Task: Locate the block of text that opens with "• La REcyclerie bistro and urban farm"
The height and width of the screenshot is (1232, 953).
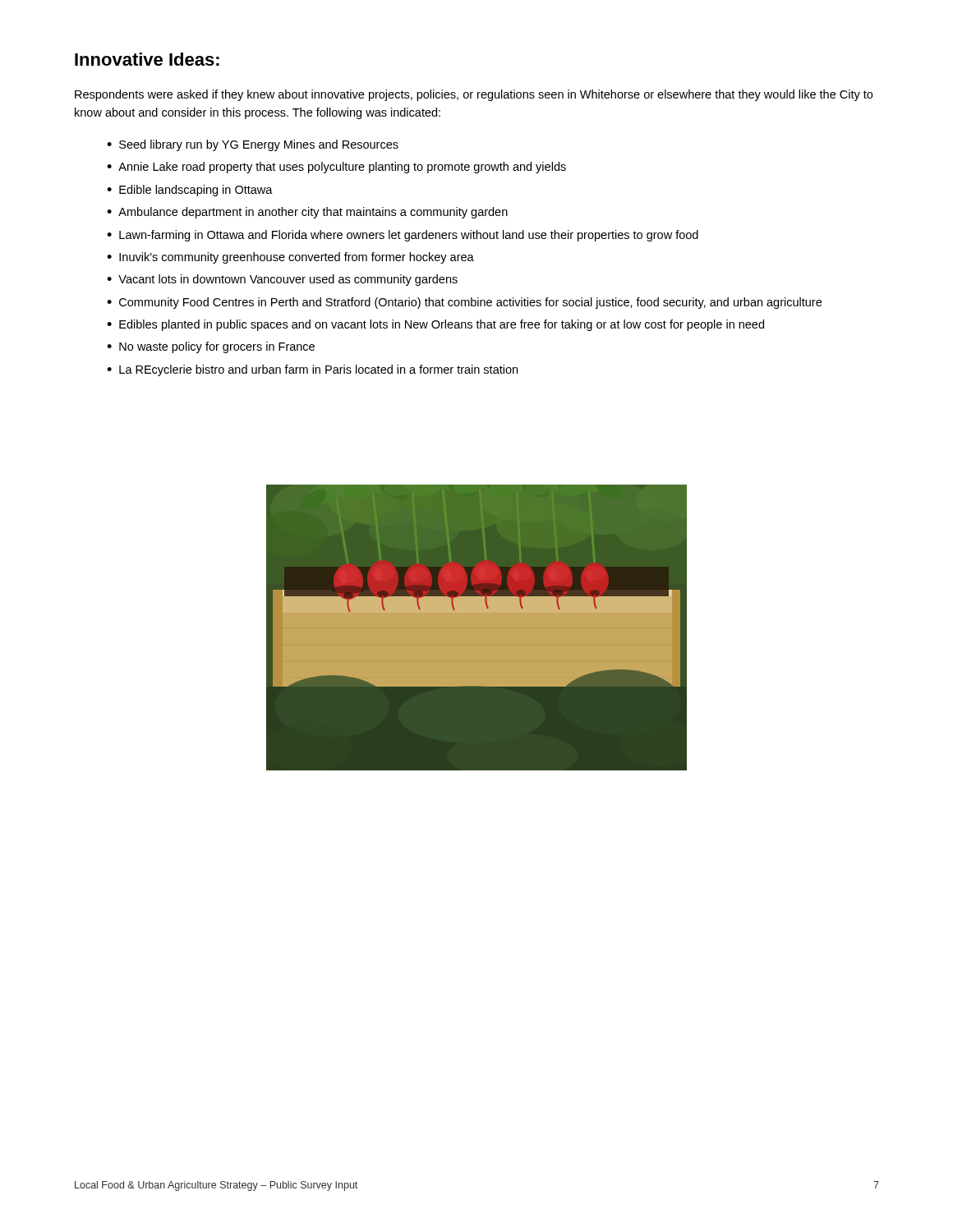Action: point(313,370)
